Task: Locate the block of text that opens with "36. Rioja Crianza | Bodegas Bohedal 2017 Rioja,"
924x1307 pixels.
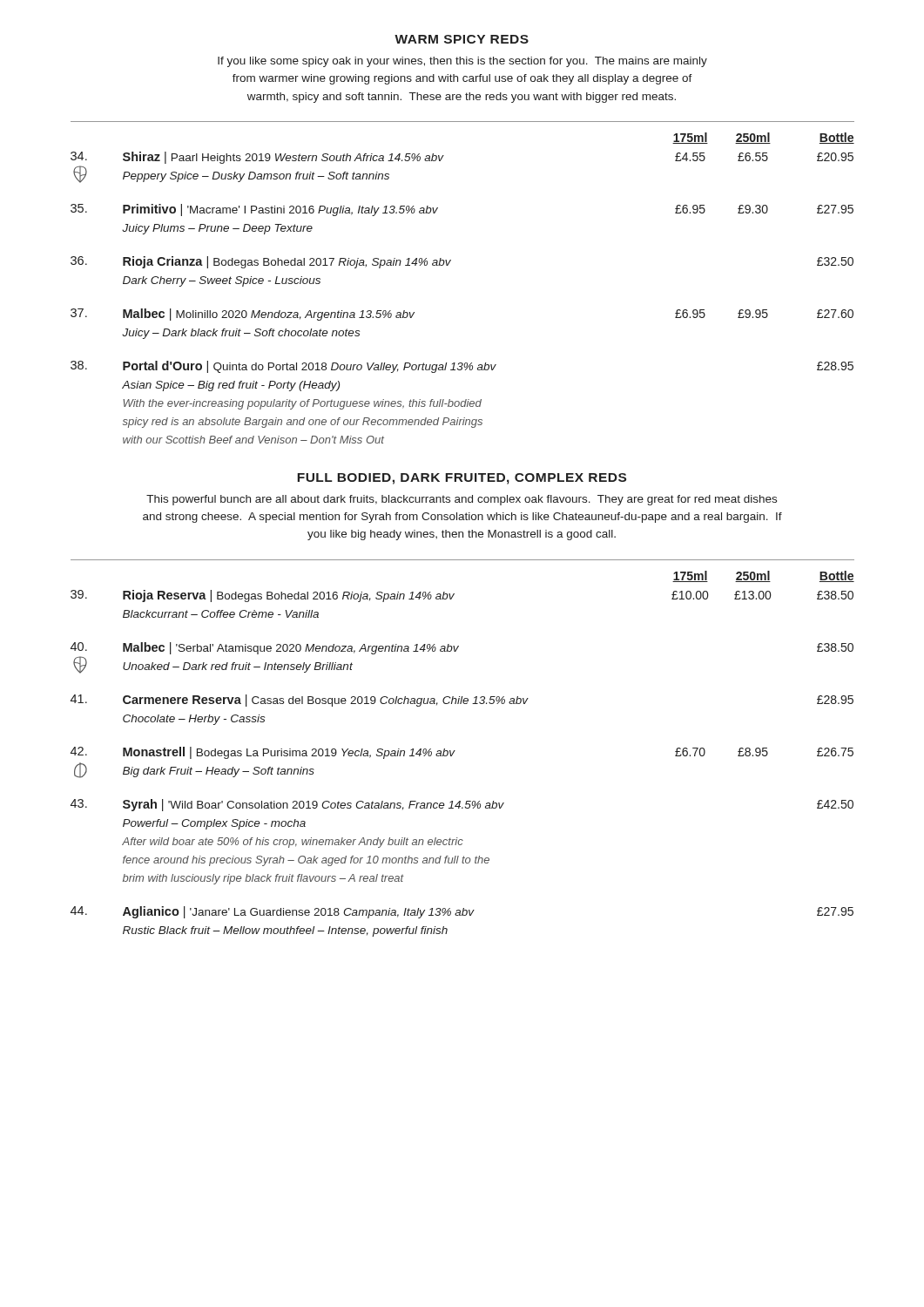Action: (286, 263)
